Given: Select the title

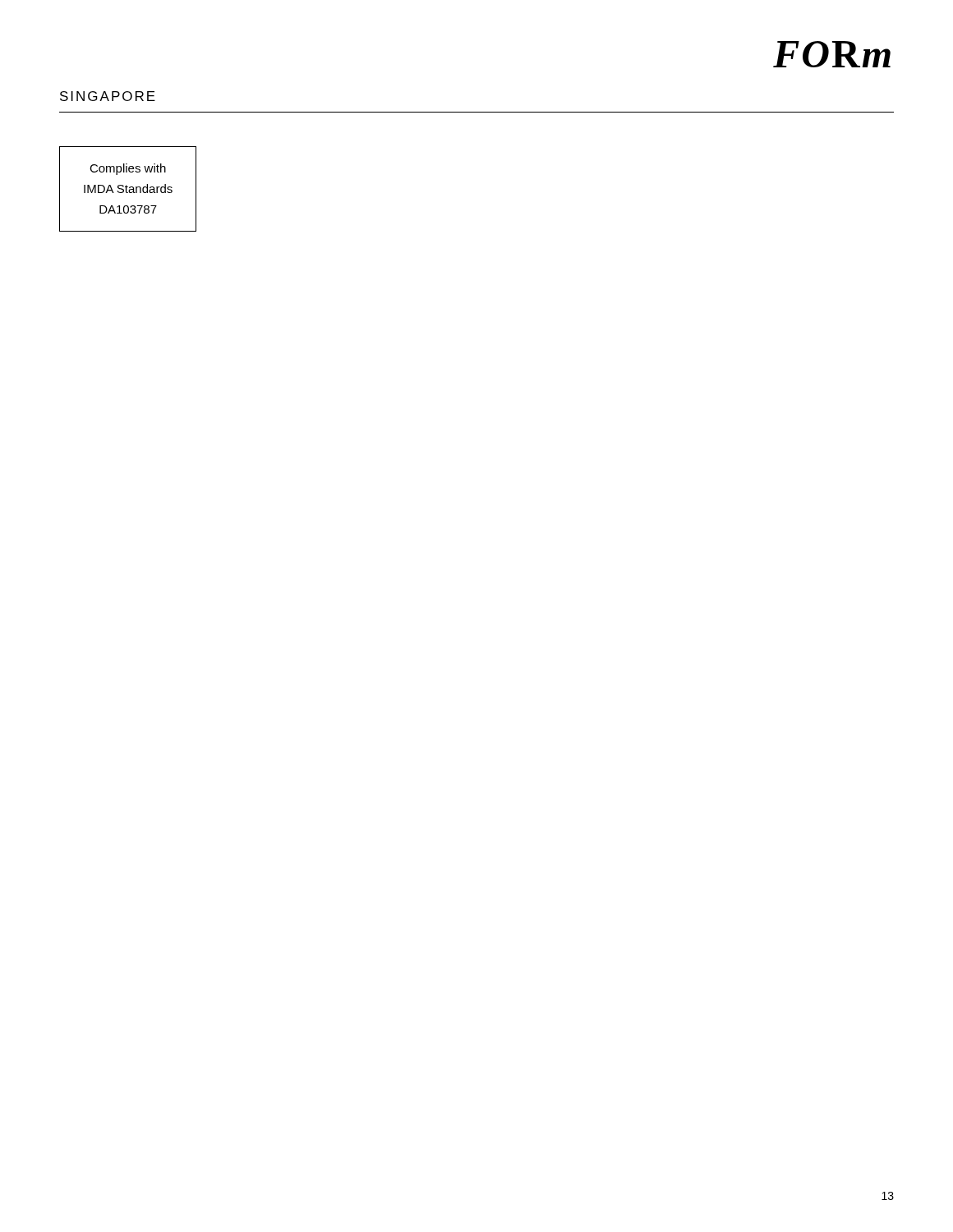Looking at the screenshot, I should coord(834,54).
